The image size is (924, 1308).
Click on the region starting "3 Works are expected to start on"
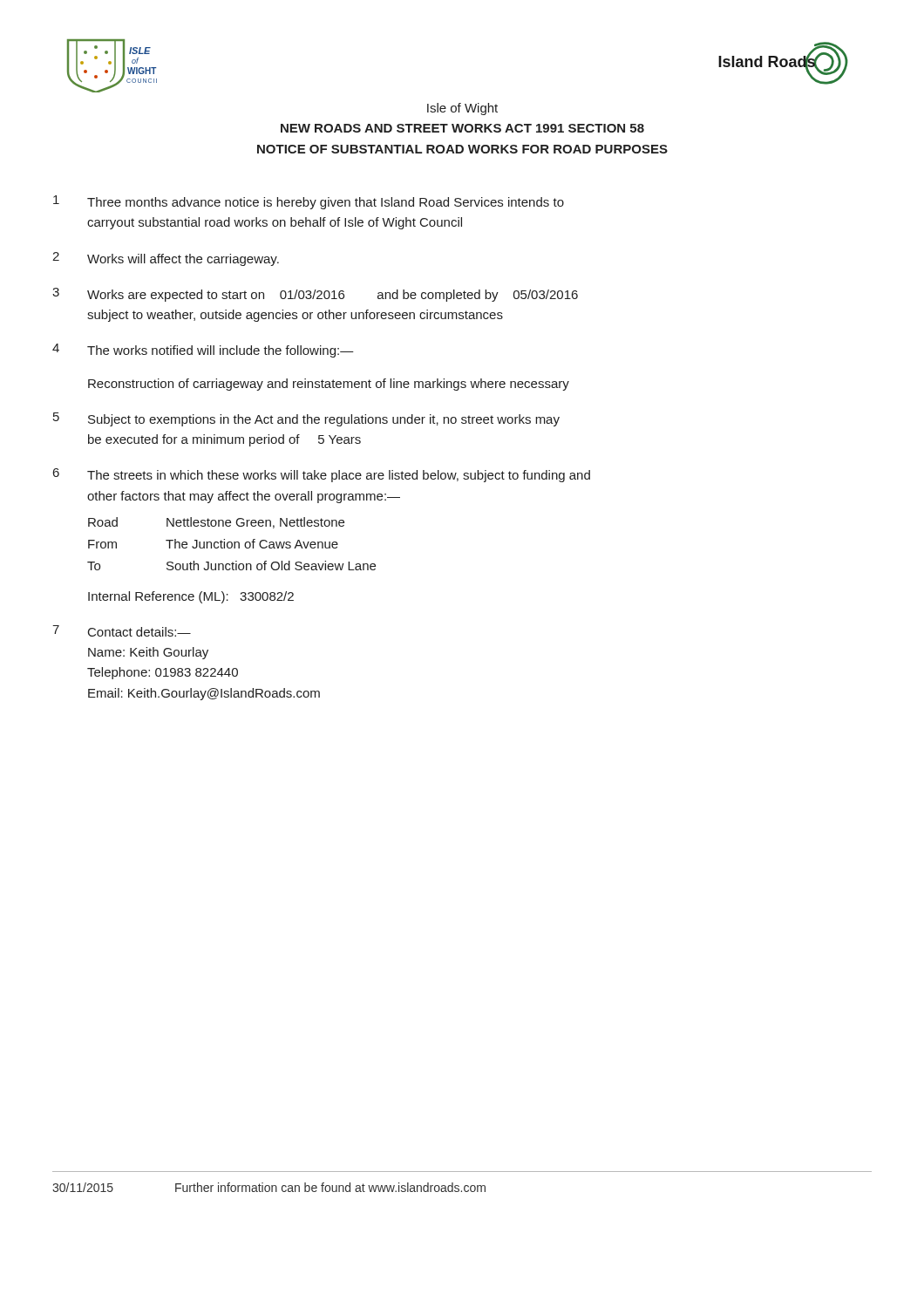coord(462,304)
